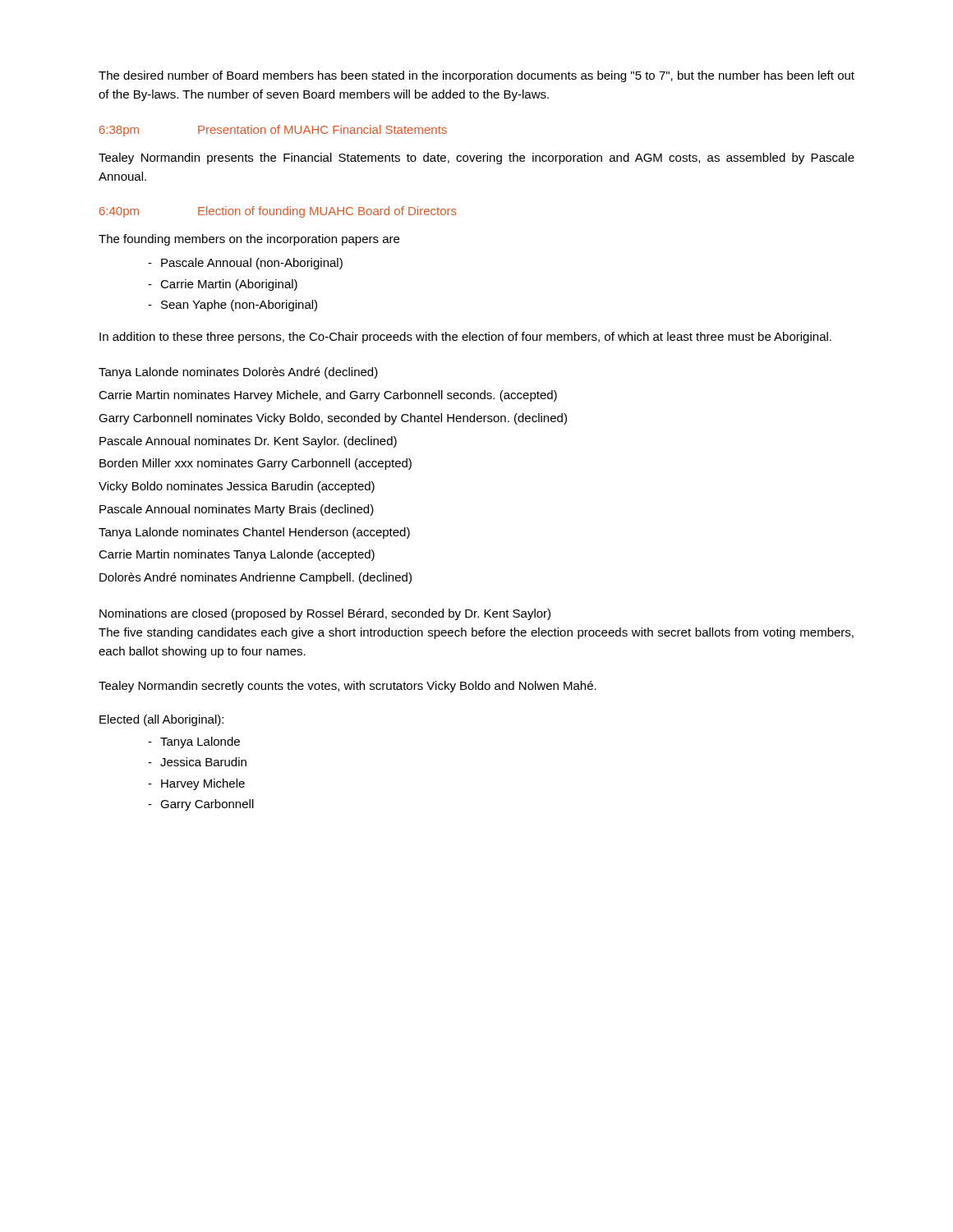
Task: Navigate to the region starting "- Tanya Lalonde"
Action: pos(194,741)
